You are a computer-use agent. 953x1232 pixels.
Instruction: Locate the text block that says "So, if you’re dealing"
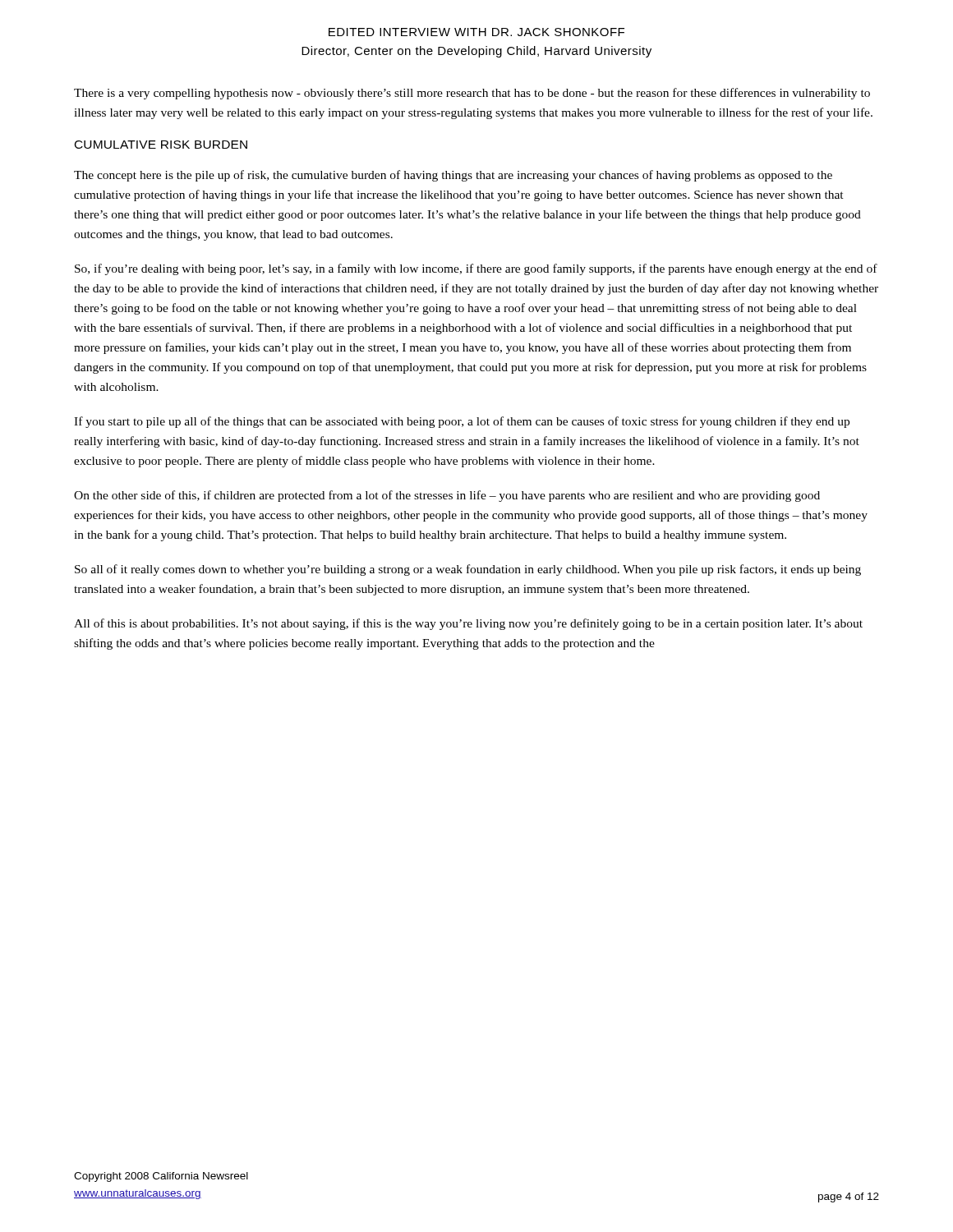click(476, 327)
